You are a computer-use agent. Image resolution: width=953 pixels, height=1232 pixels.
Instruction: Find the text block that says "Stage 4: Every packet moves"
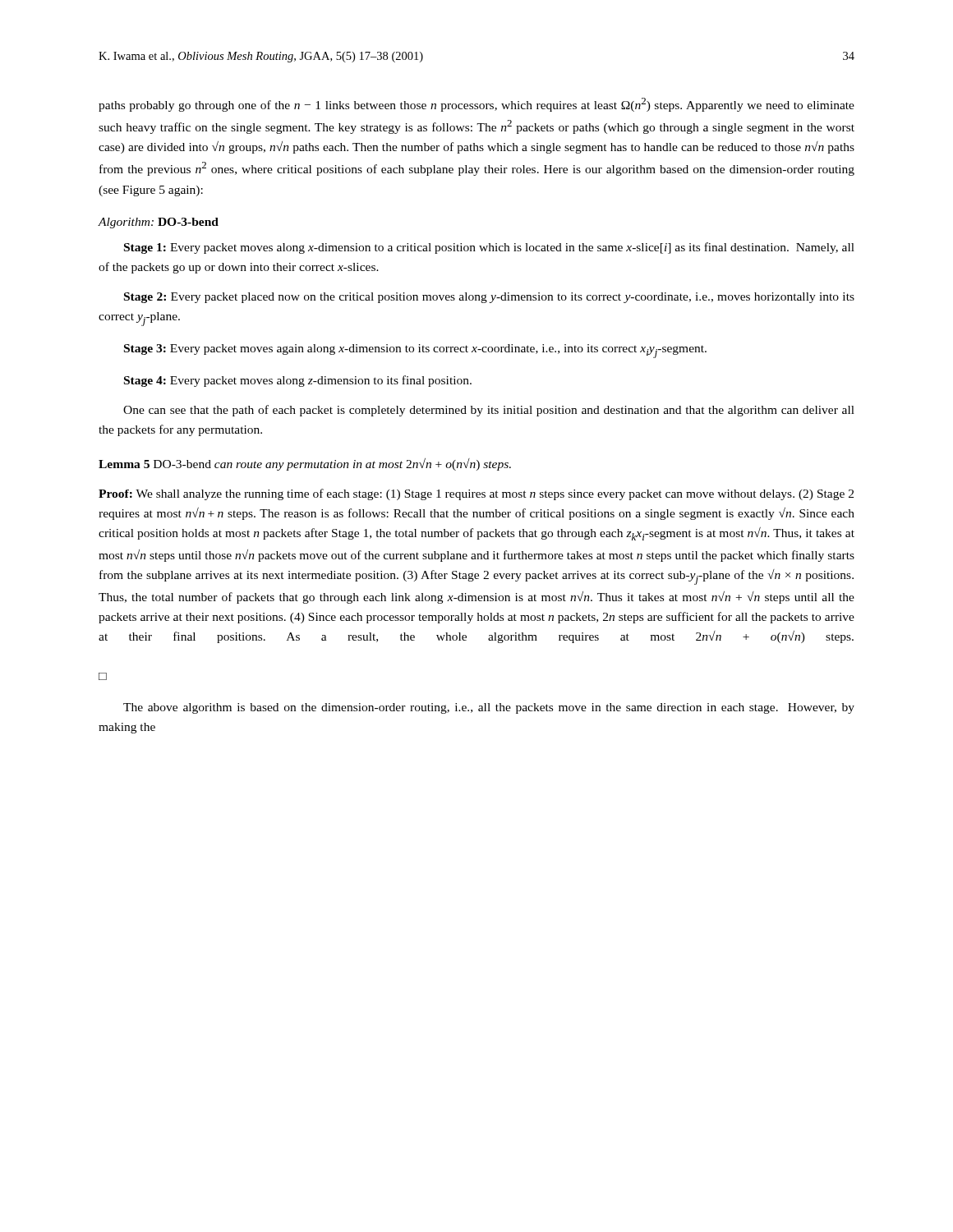(x=476, y=380)
